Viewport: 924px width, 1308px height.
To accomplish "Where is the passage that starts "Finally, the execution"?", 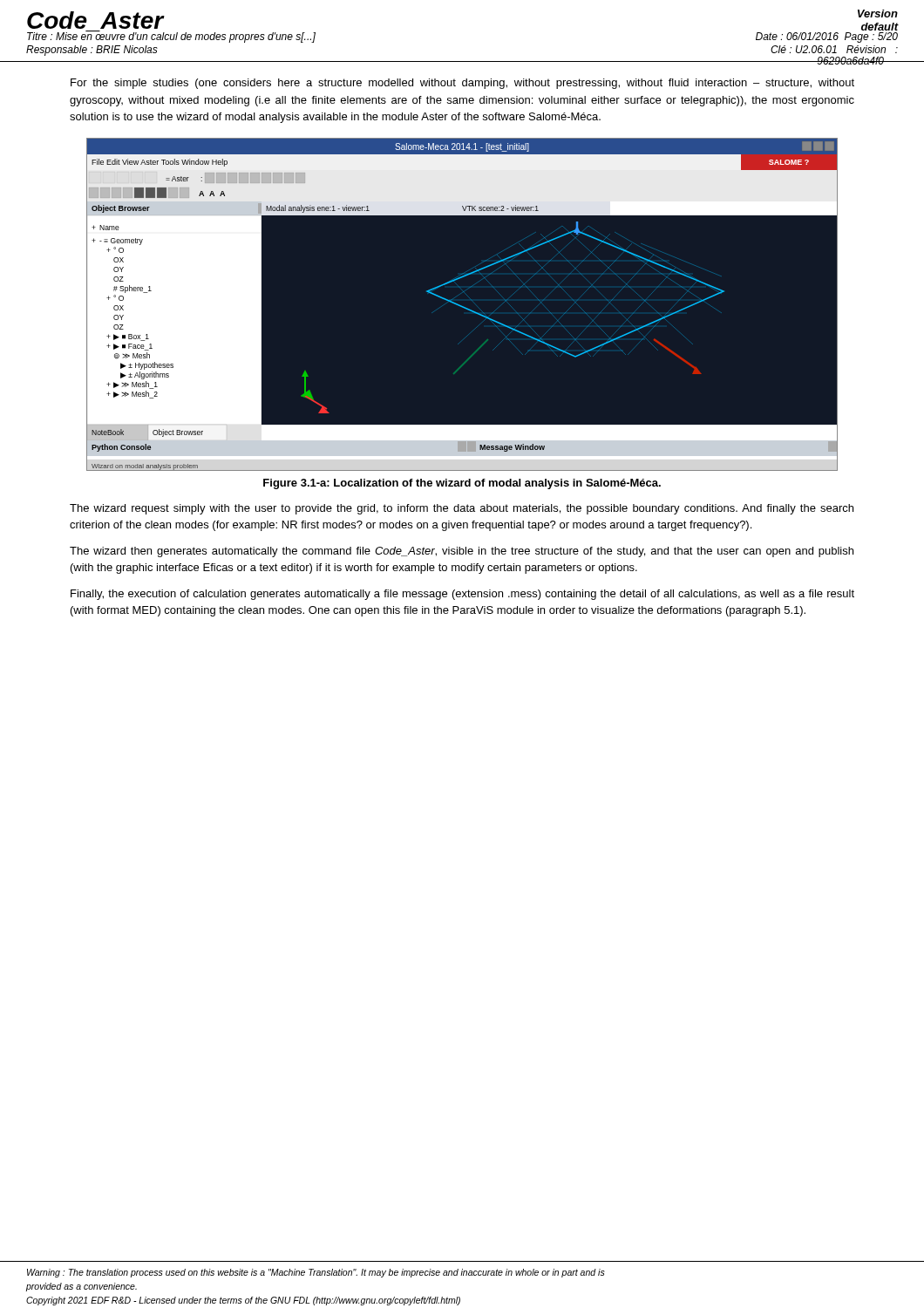I will [x=462, y=601].
